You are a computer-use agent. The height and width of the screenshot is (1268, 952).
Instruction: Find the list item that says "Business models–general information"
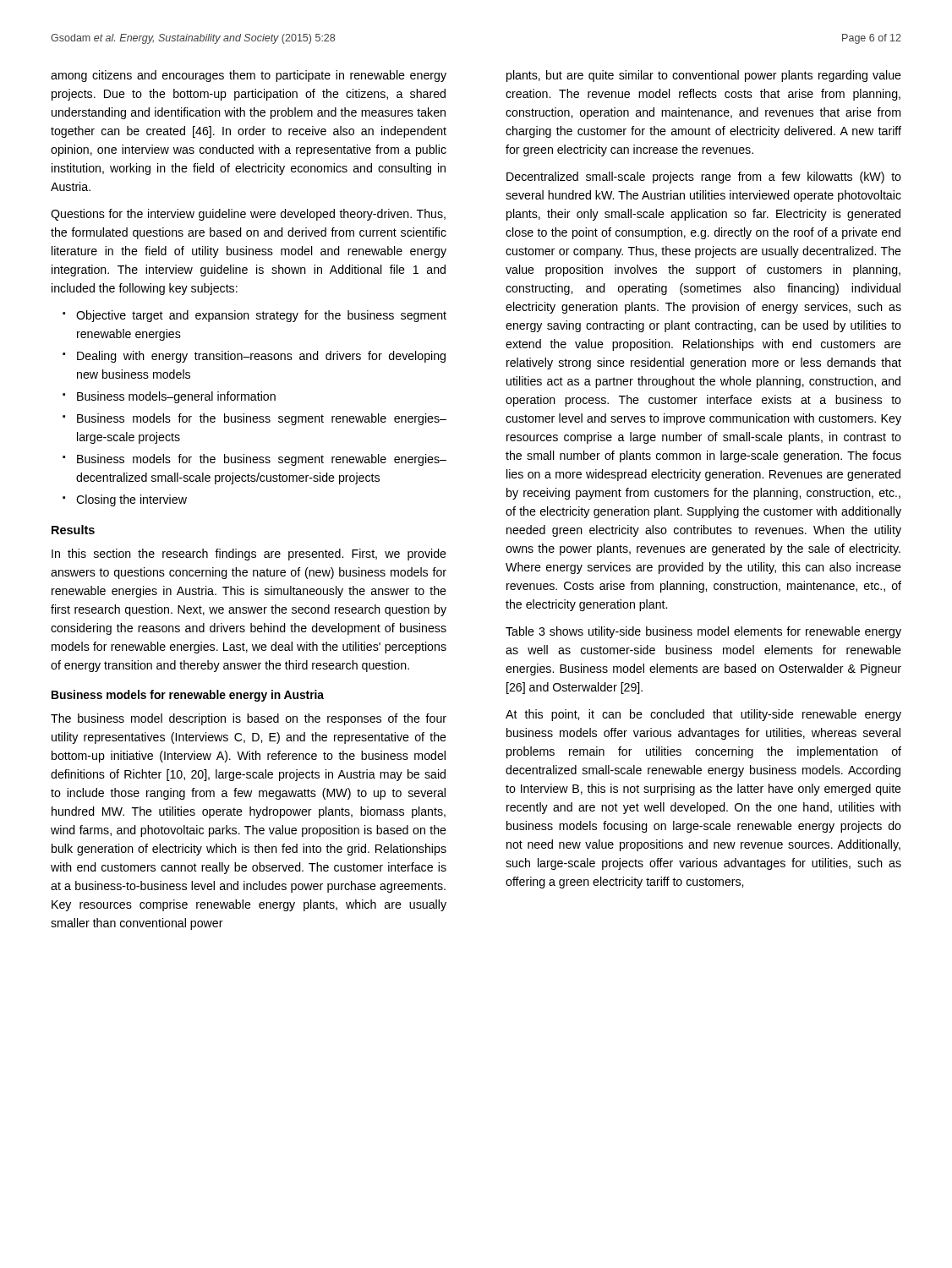[176, 396]
